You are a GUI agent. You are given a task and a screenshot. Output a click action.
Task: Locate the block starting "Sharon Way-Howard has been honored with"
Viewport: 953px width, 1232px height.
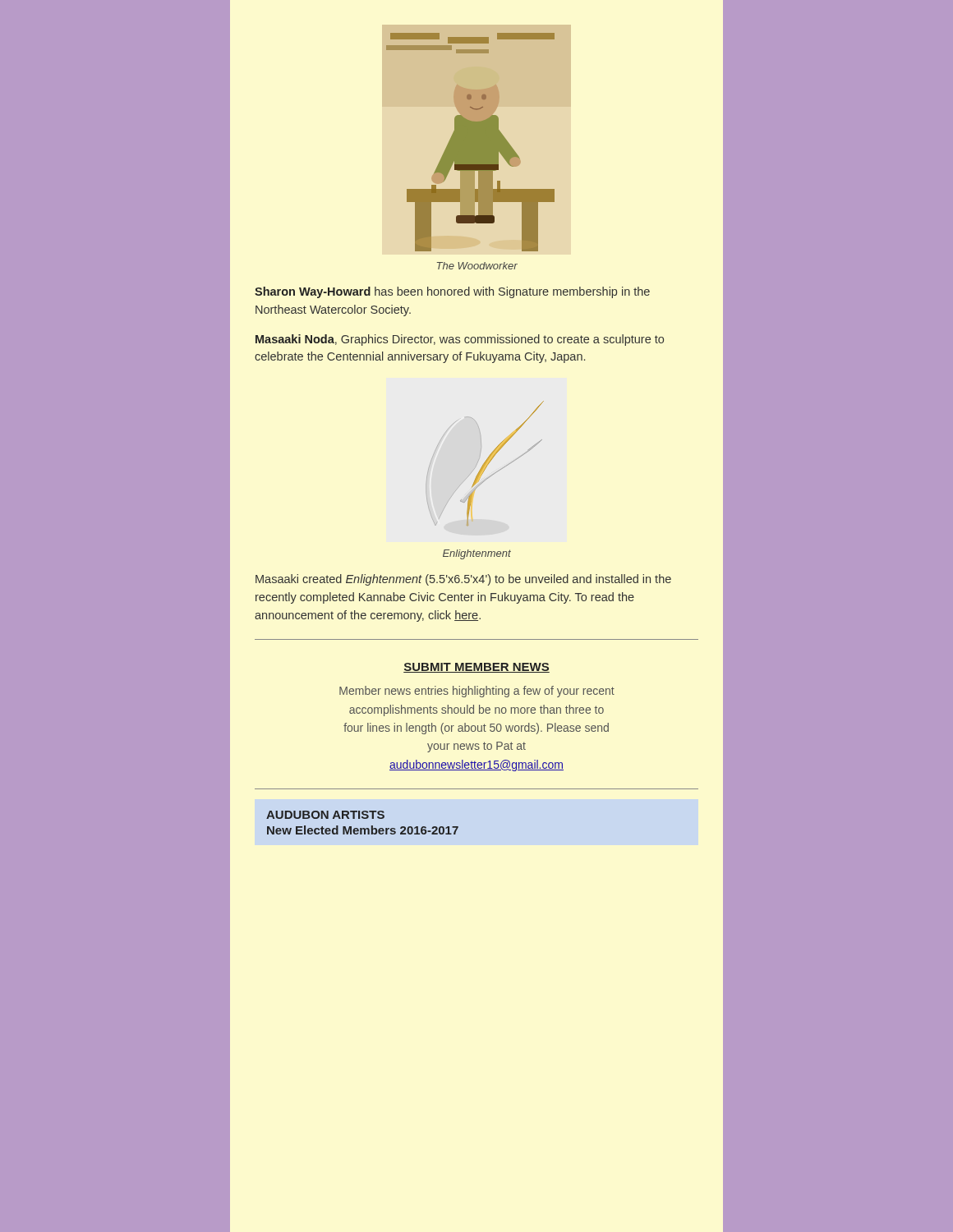(x=452, y=300)
